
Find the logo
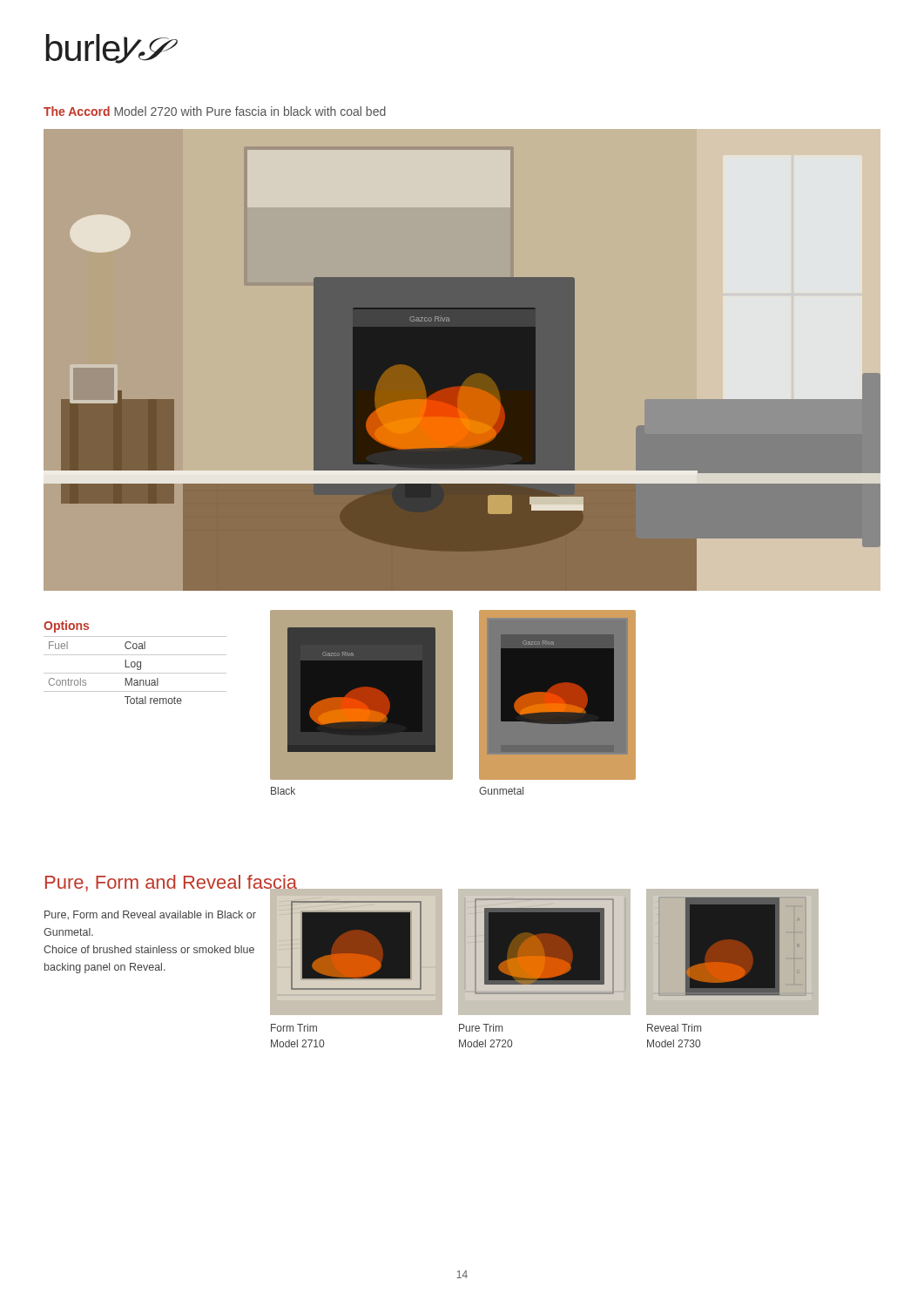(103, 49)
